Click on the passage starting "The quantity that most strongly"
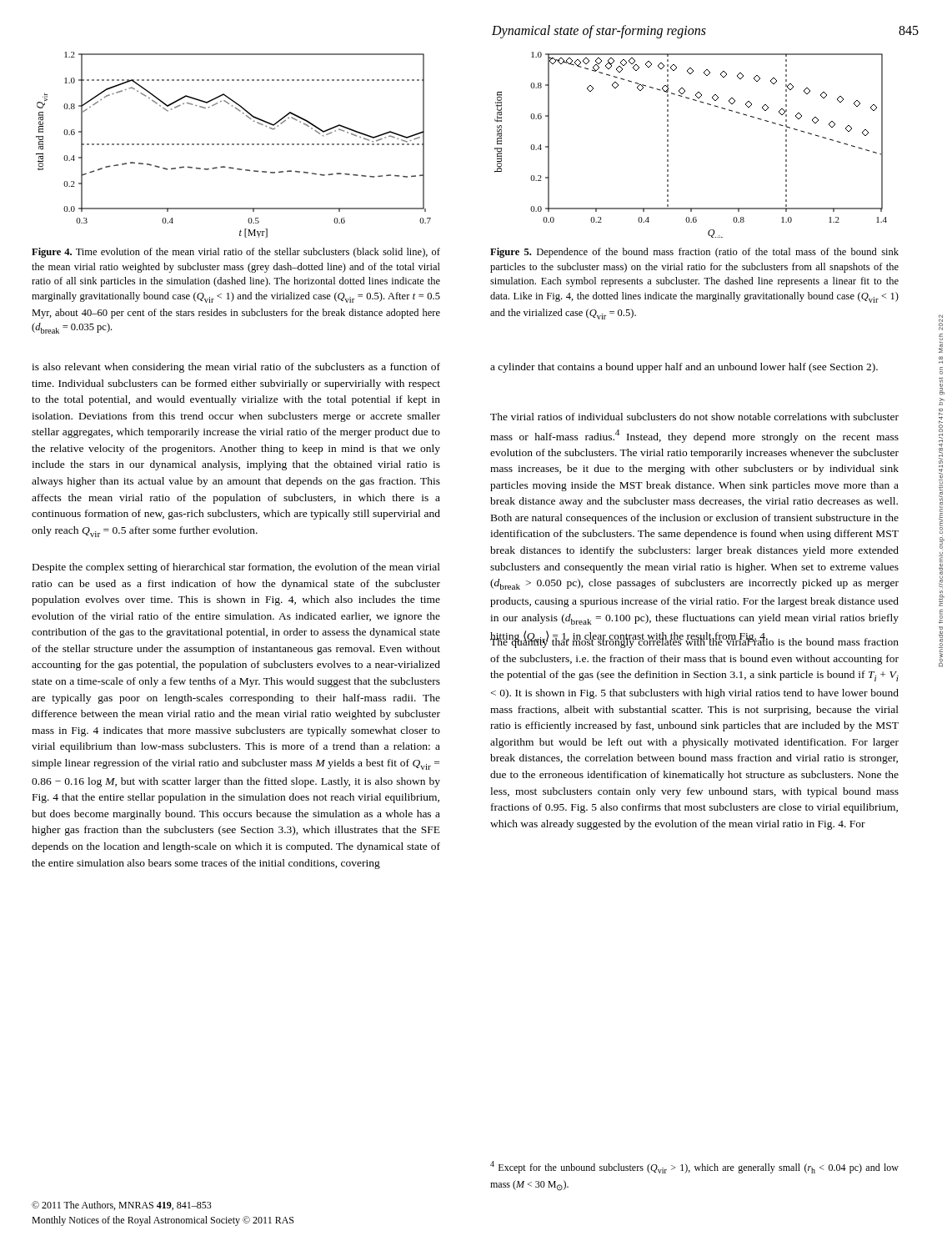 (694, 733)
